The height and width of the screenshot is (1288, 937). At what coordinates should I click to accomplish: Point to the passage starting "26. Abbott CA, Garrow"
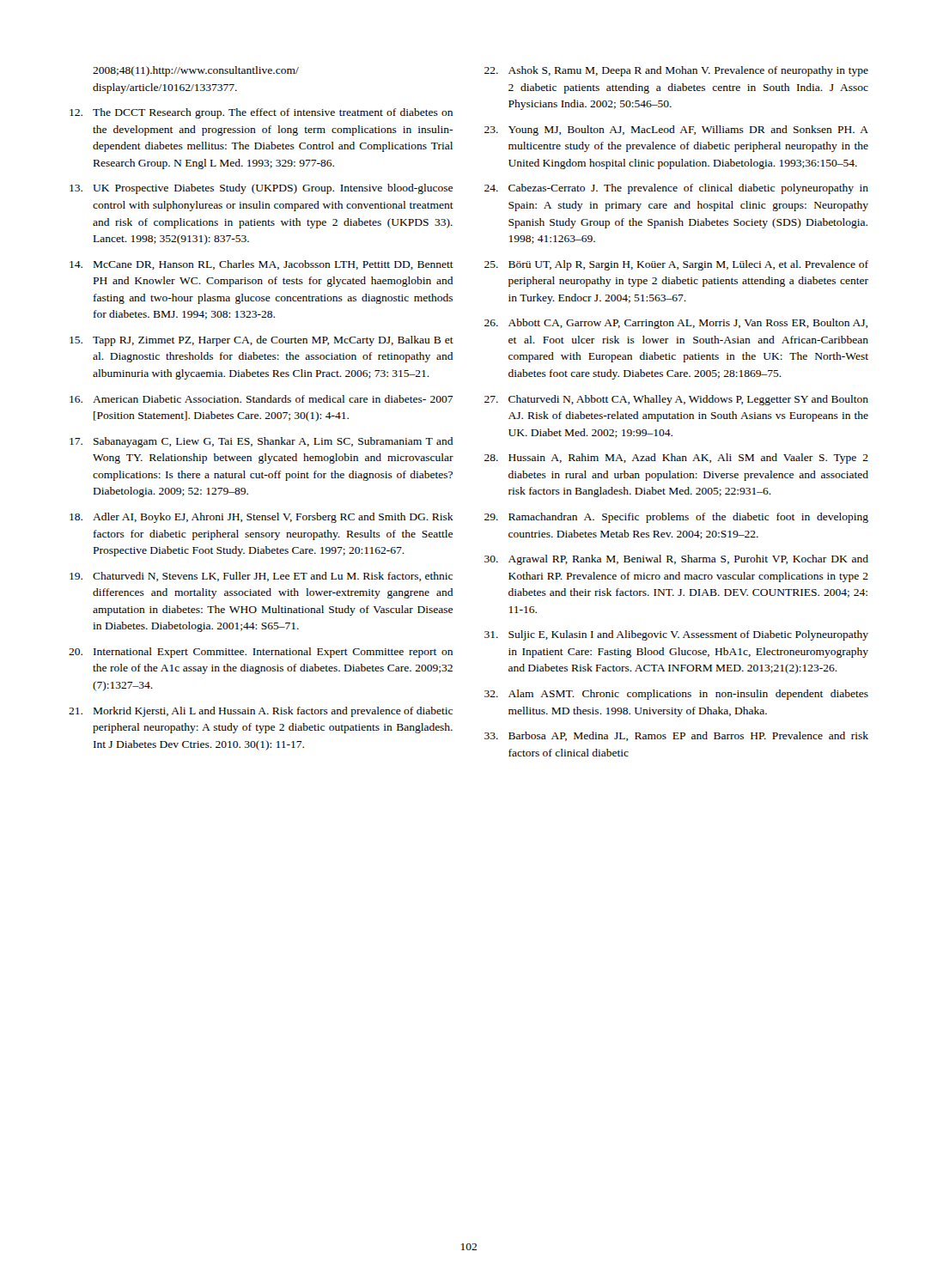click(676, 348)
